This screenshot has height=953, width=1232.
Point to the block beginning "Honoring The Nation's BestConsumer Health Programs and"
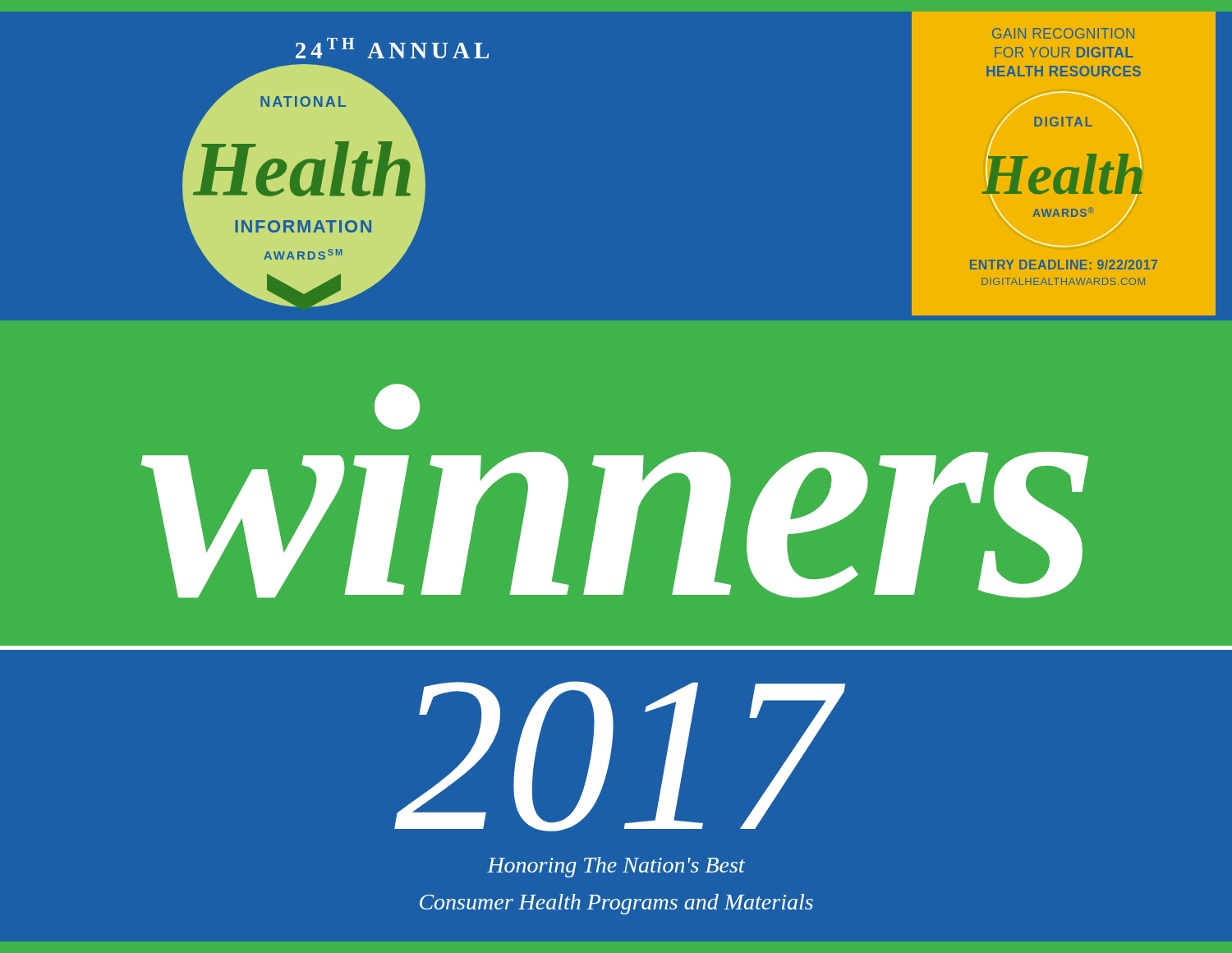coord(616,883)
